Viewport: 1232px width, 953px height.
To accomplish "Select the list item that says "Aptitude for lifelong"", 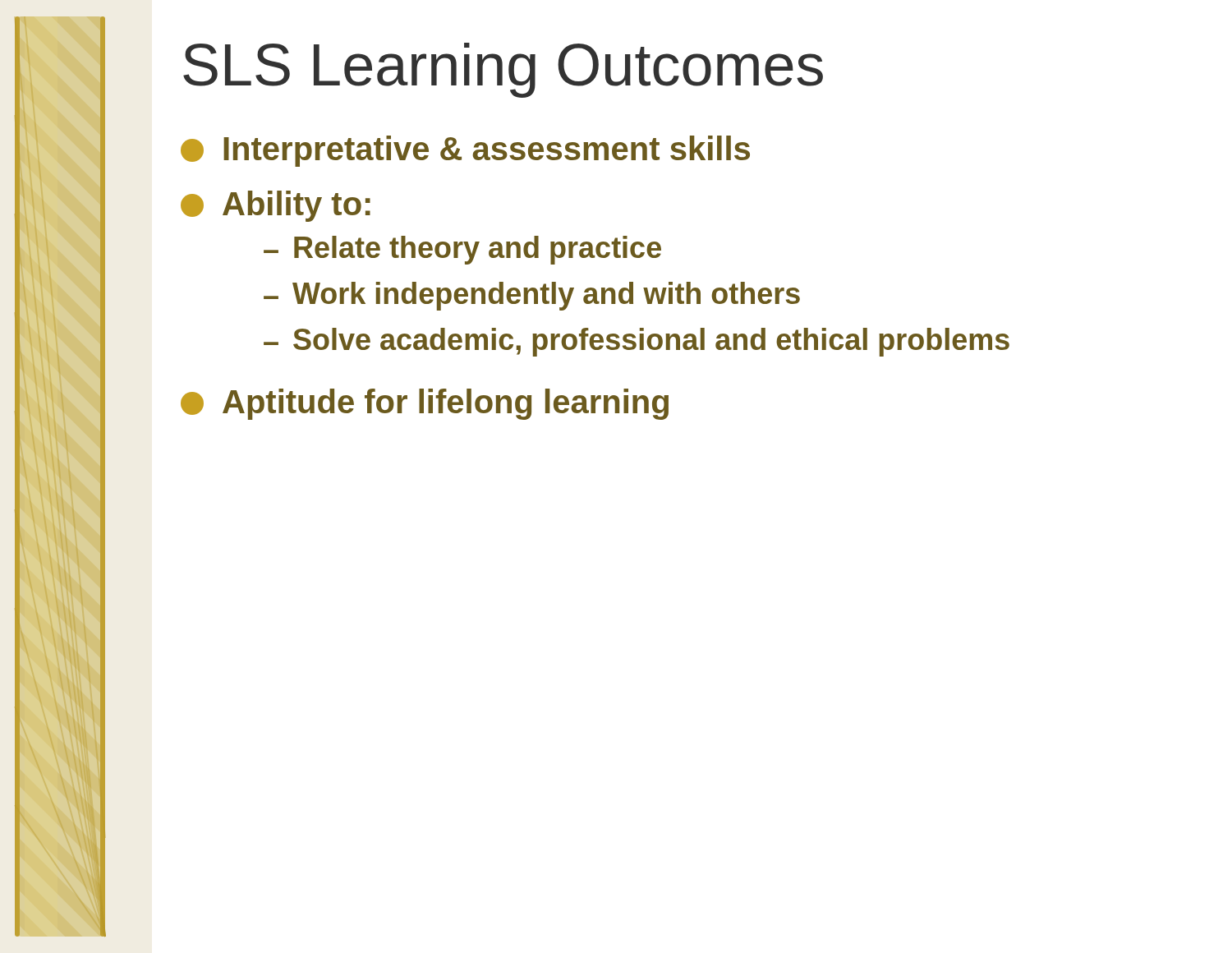I will (x=426, y=402).
